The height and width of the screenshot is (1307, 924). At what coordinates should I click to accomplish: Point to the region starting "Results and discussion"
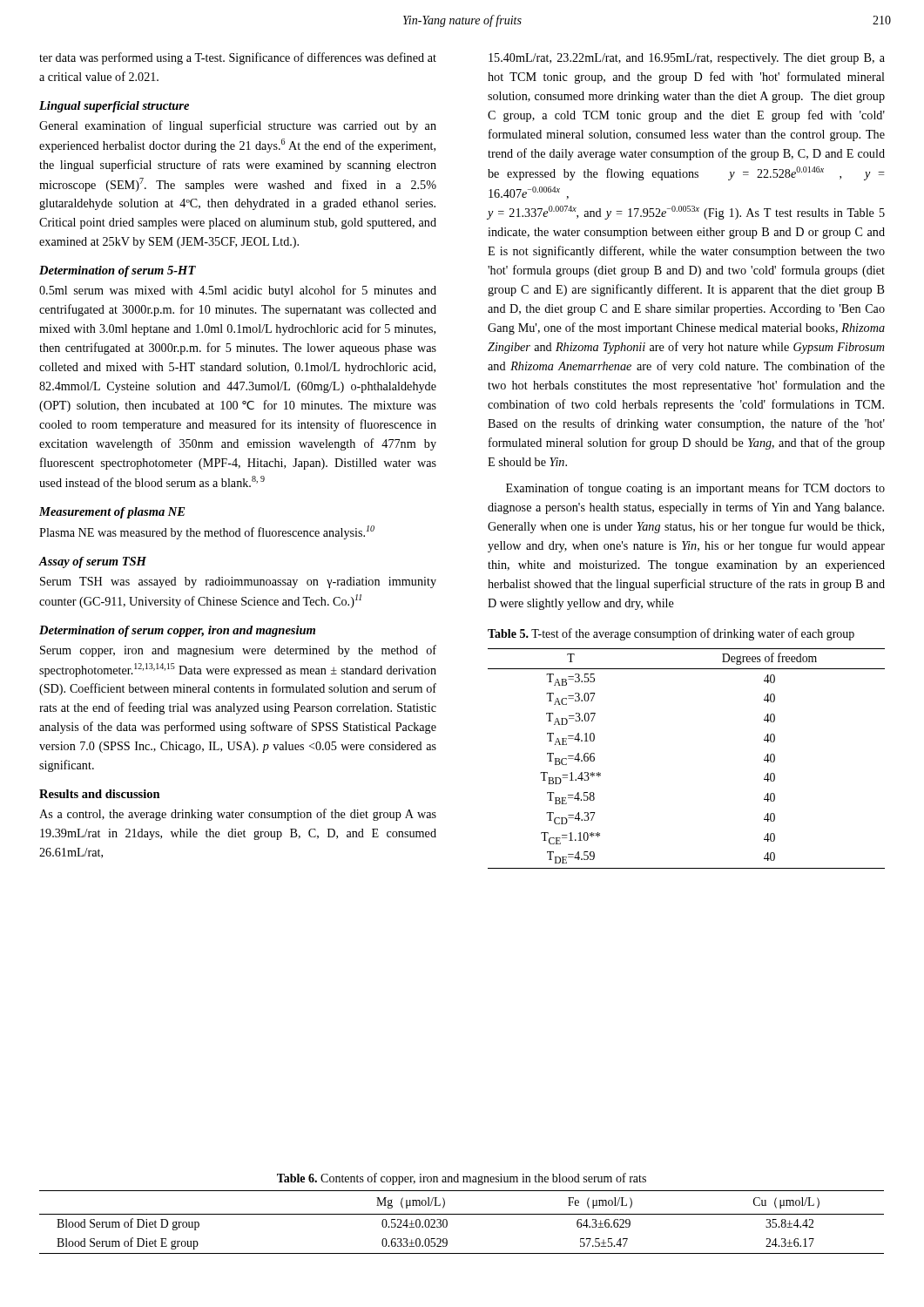[100, 794]
